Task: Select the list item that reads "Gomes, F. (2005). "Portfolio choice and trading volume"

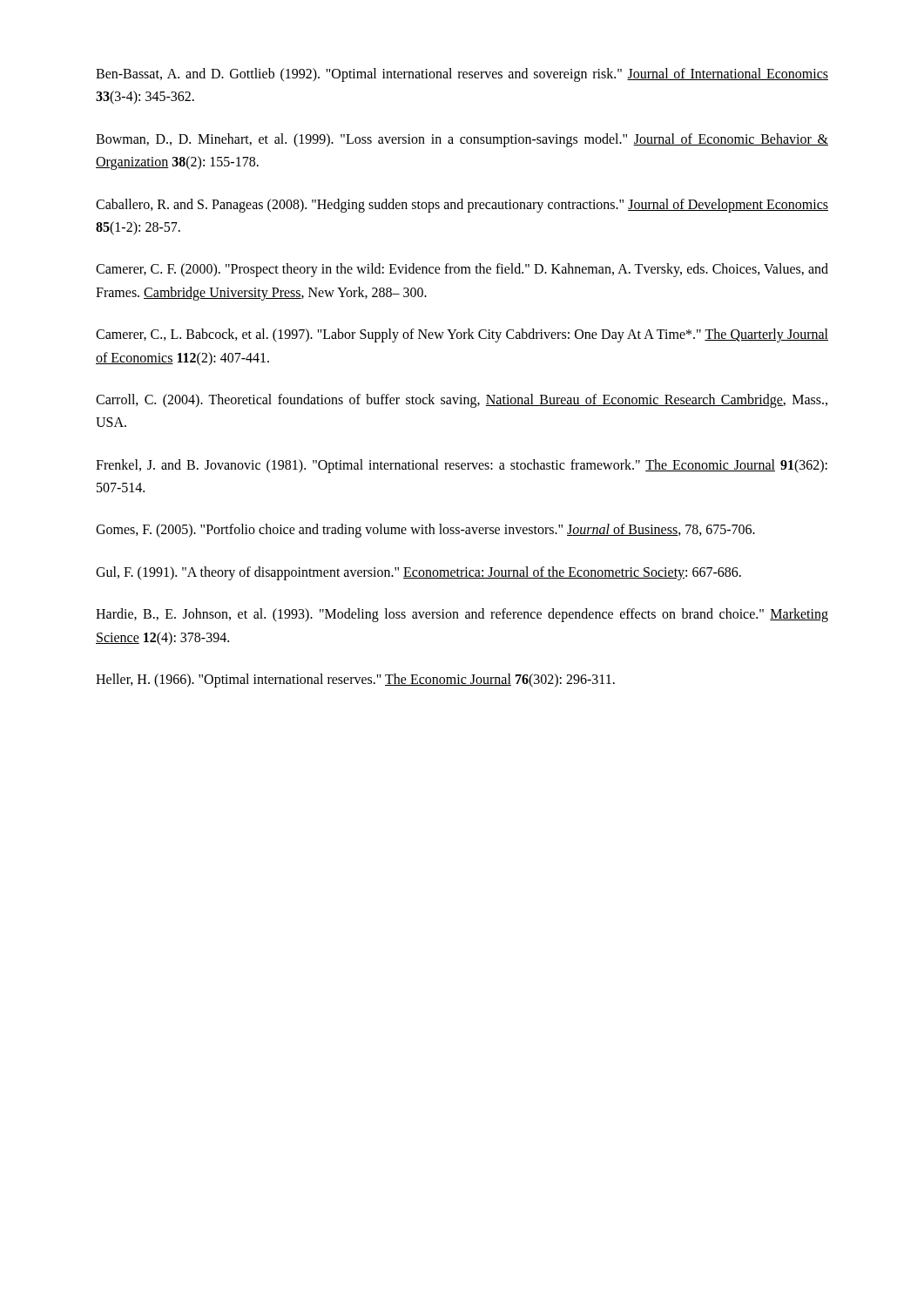Action: [x=426, y=530]
